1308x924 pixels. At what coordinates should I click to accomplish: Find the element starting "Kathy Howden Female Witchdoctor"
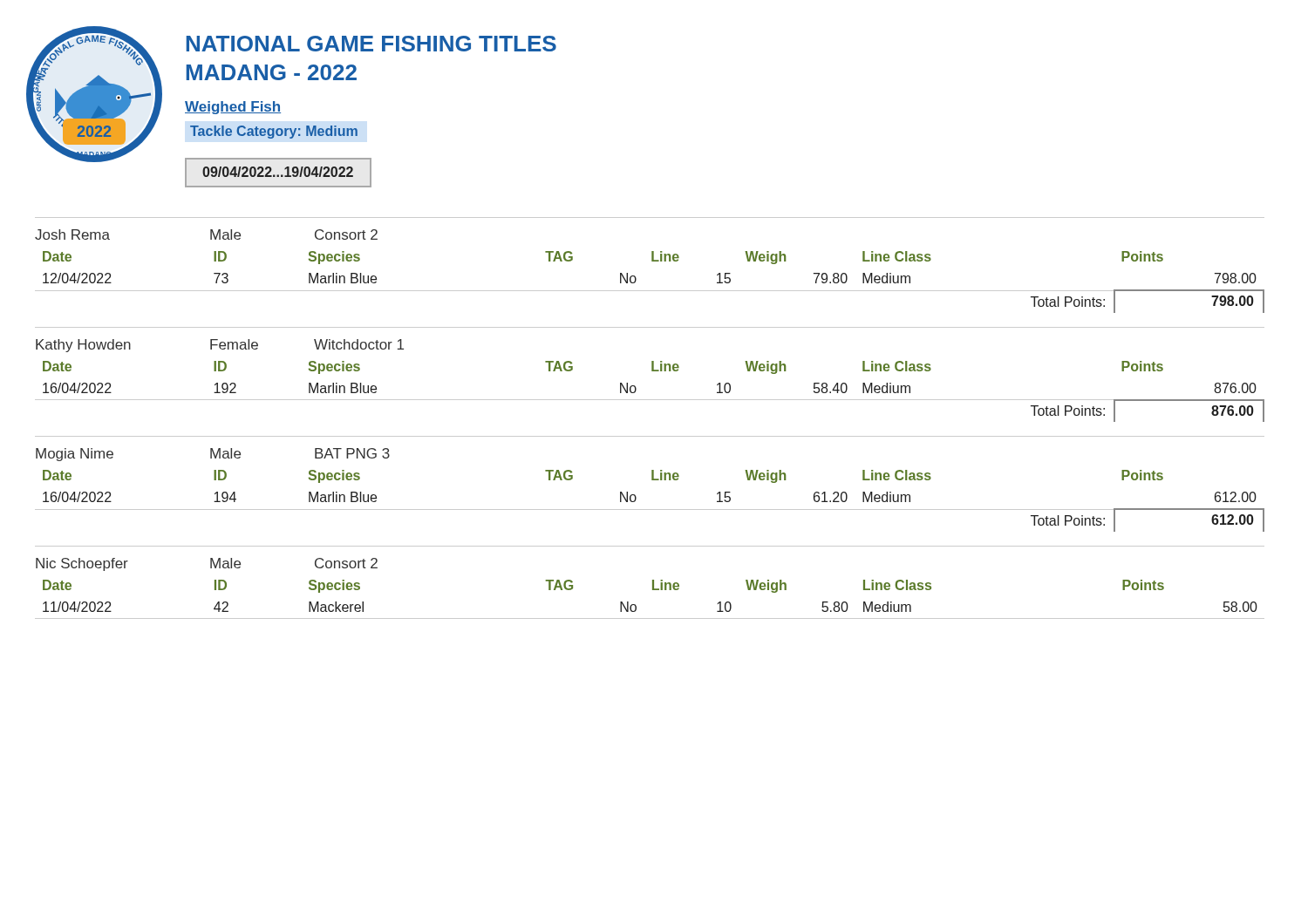(262, 345)
